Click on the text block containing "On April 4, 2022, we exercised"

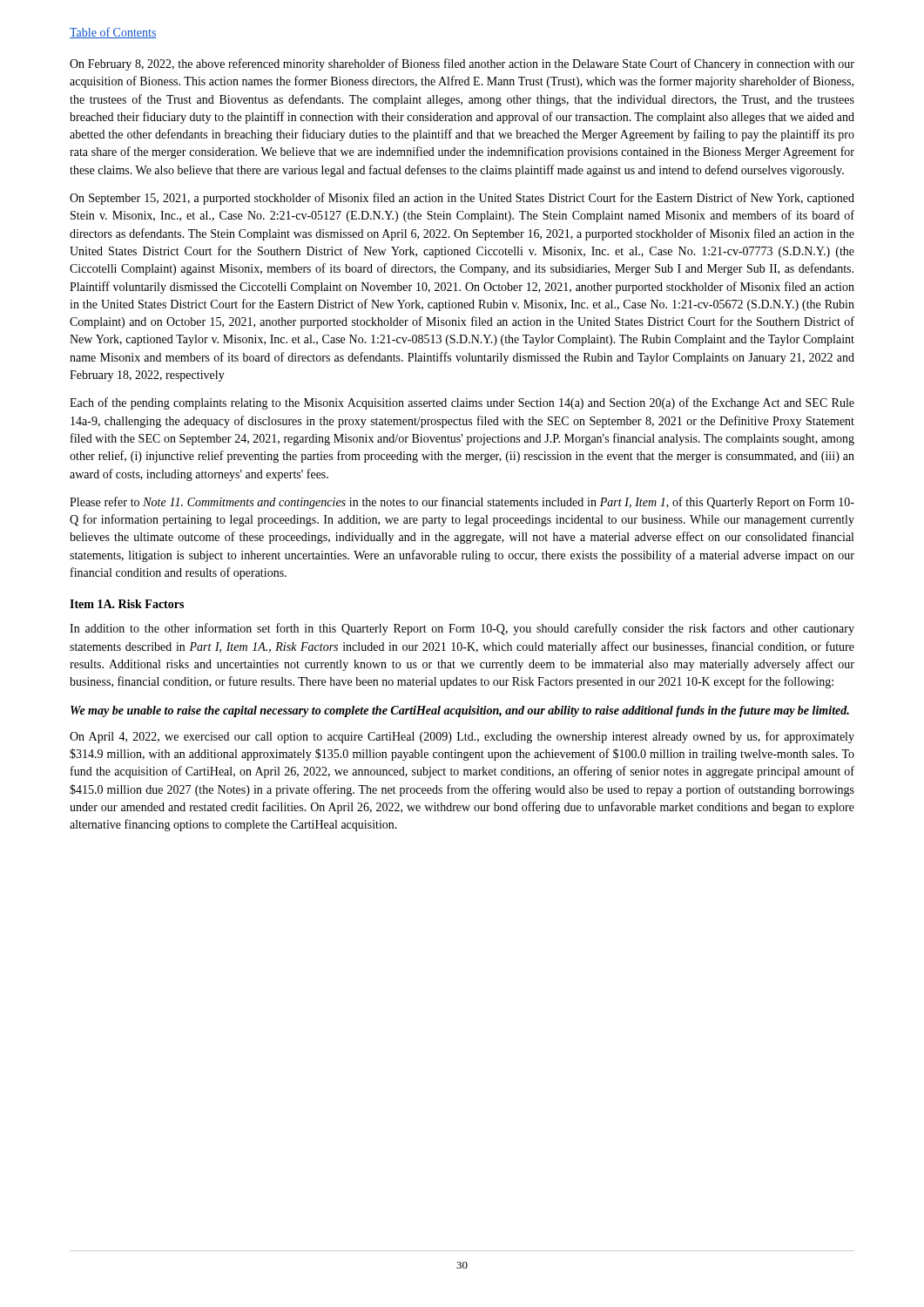pos(462,781)
